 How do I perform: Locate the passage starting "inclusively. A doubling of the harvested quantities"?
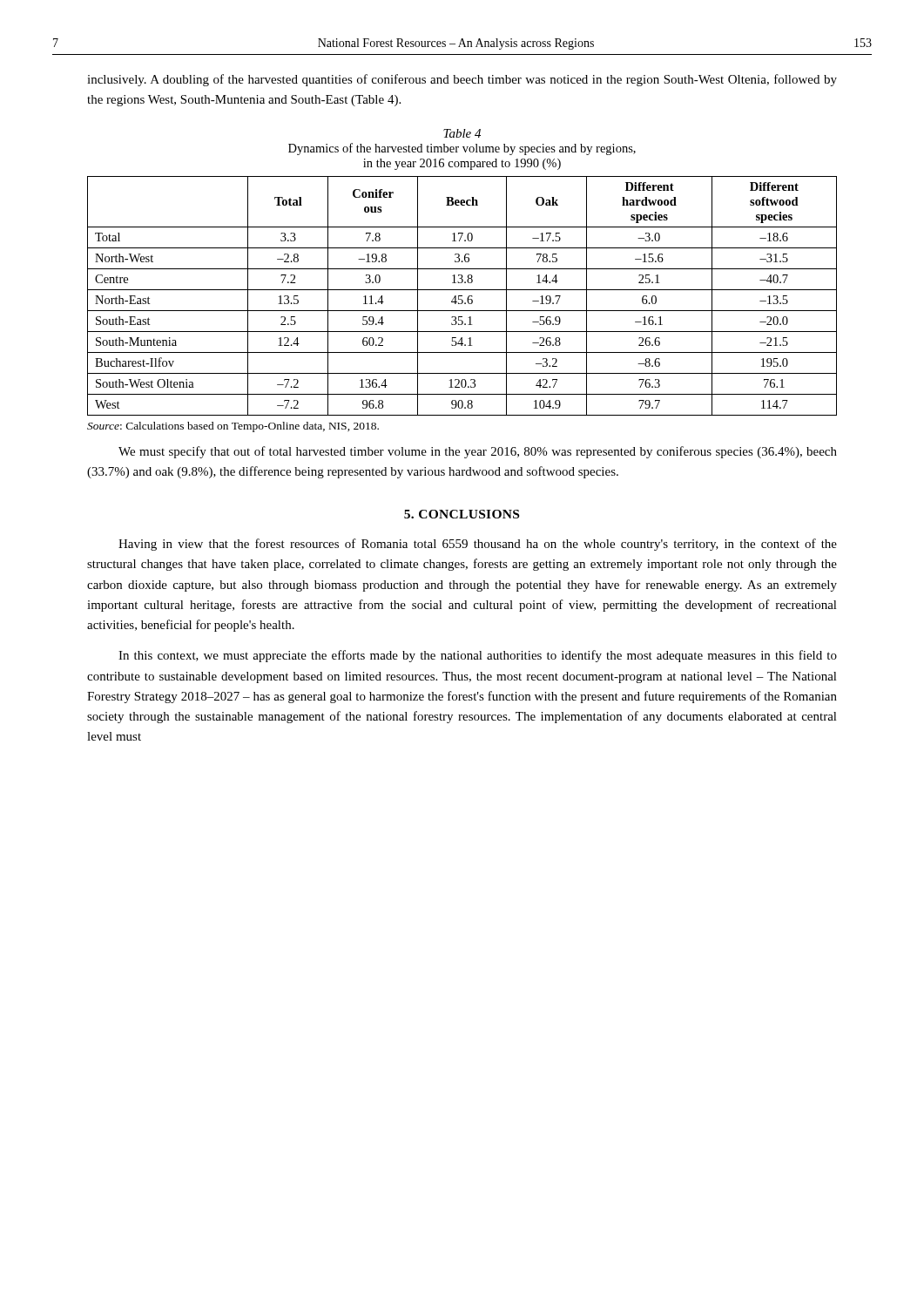click(x=462, y=89)
